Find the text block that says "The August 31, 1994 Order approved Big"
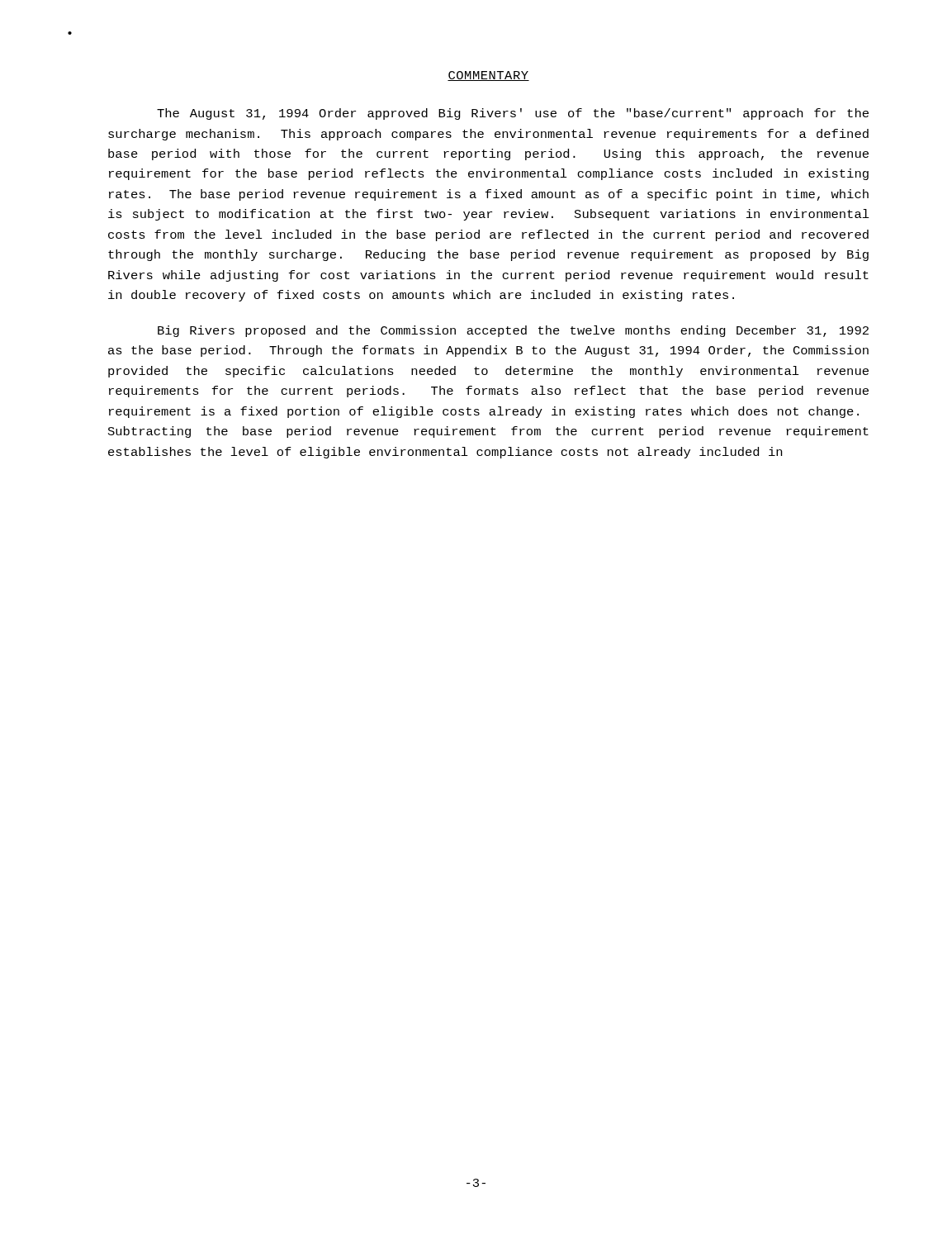 (488, 205)
